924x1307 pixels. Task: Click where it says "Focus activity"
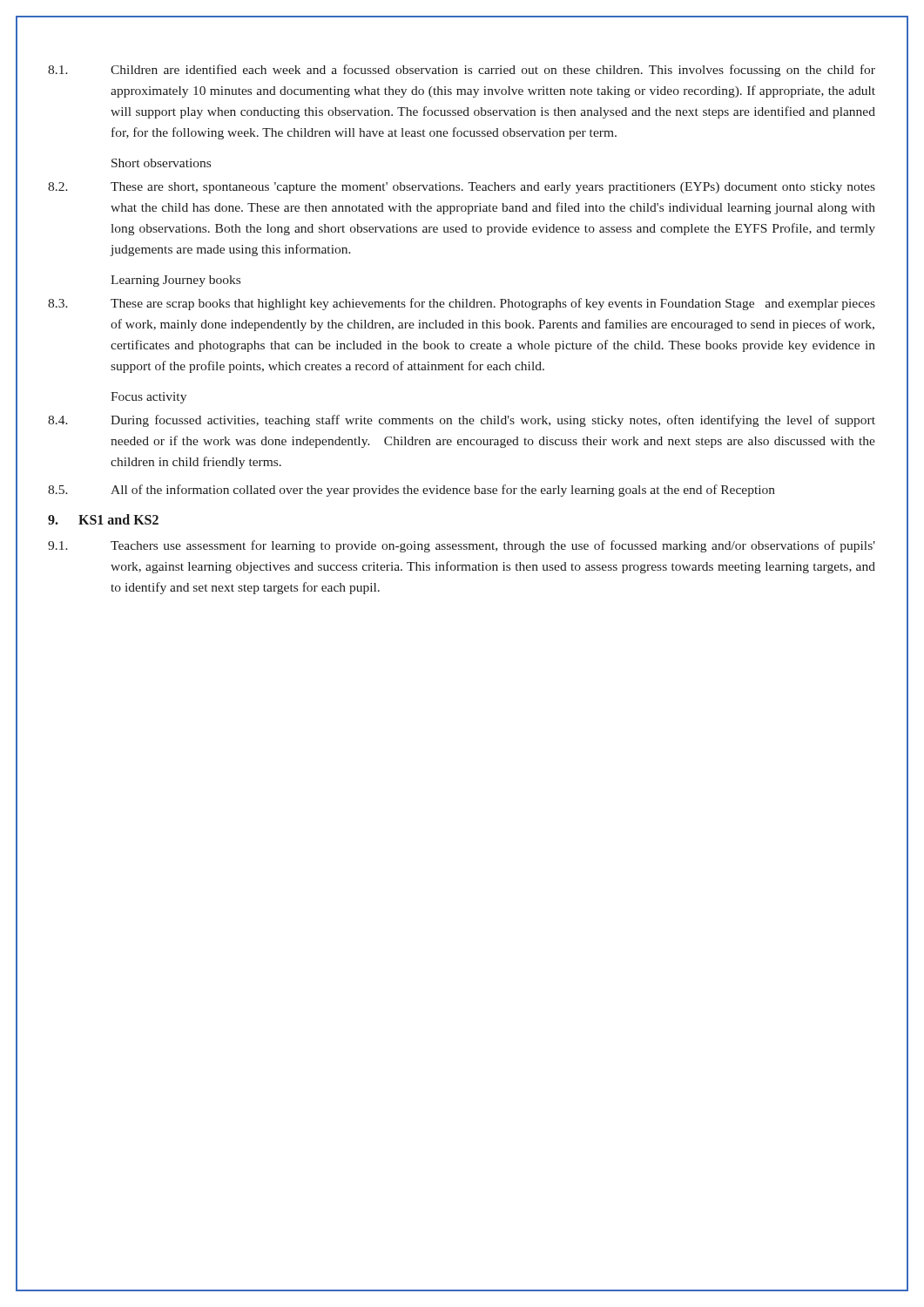coord(149,396)
